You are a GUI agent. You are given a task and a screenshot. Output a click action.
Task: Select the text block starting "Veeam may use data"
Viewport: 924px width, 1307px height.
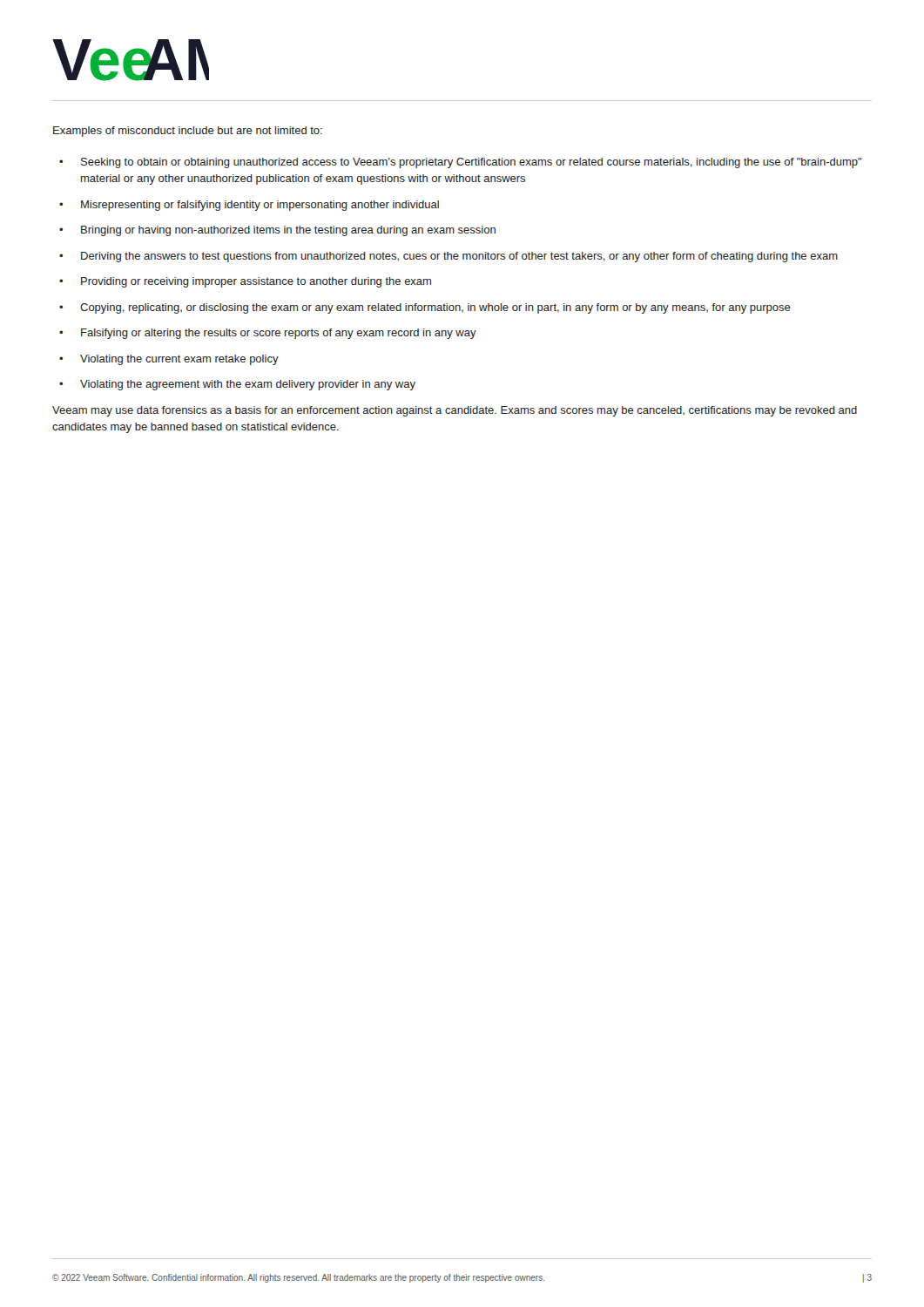[455, 418]
